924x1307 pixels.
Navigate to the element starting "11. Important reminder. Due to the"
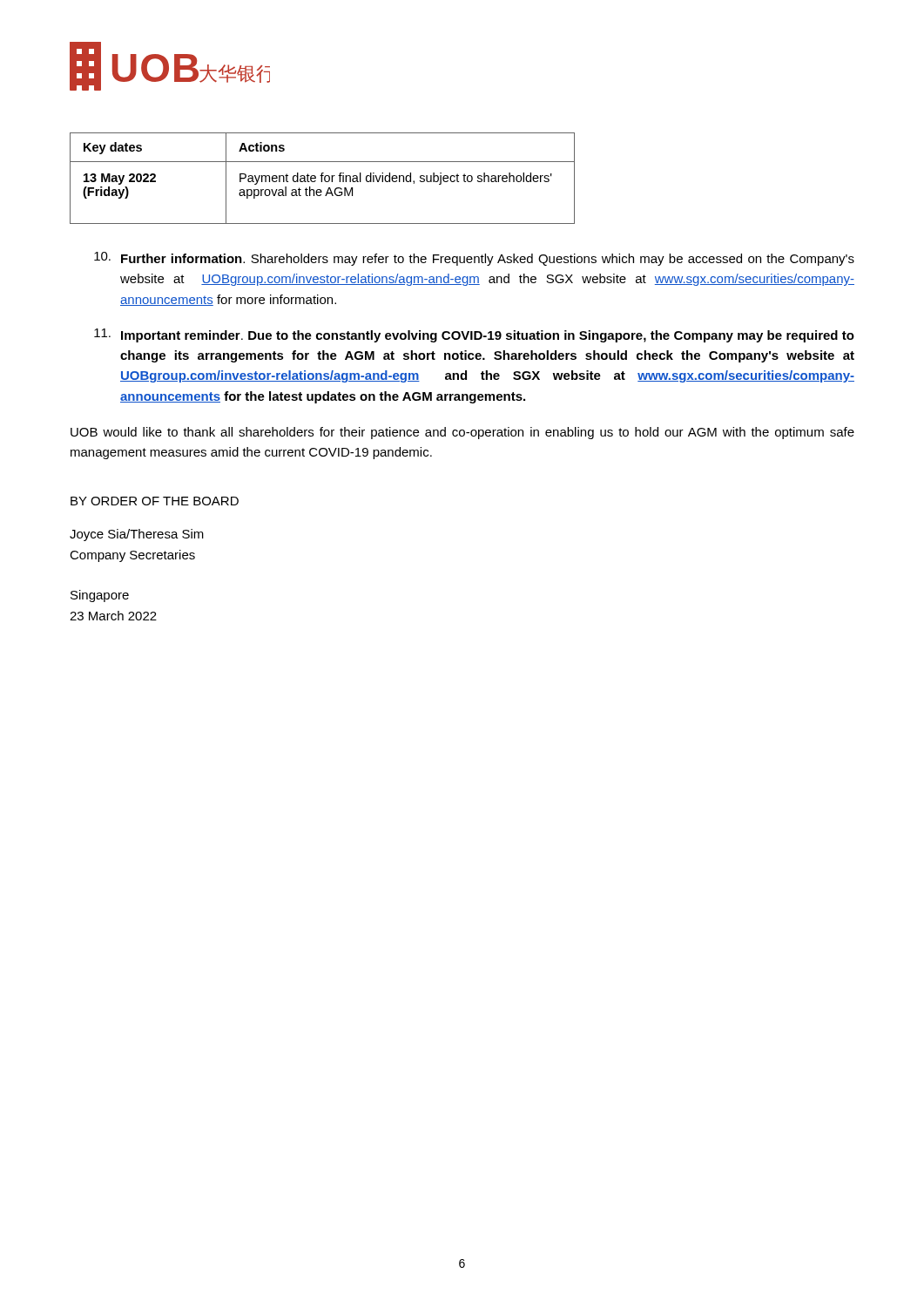point(462,365)
